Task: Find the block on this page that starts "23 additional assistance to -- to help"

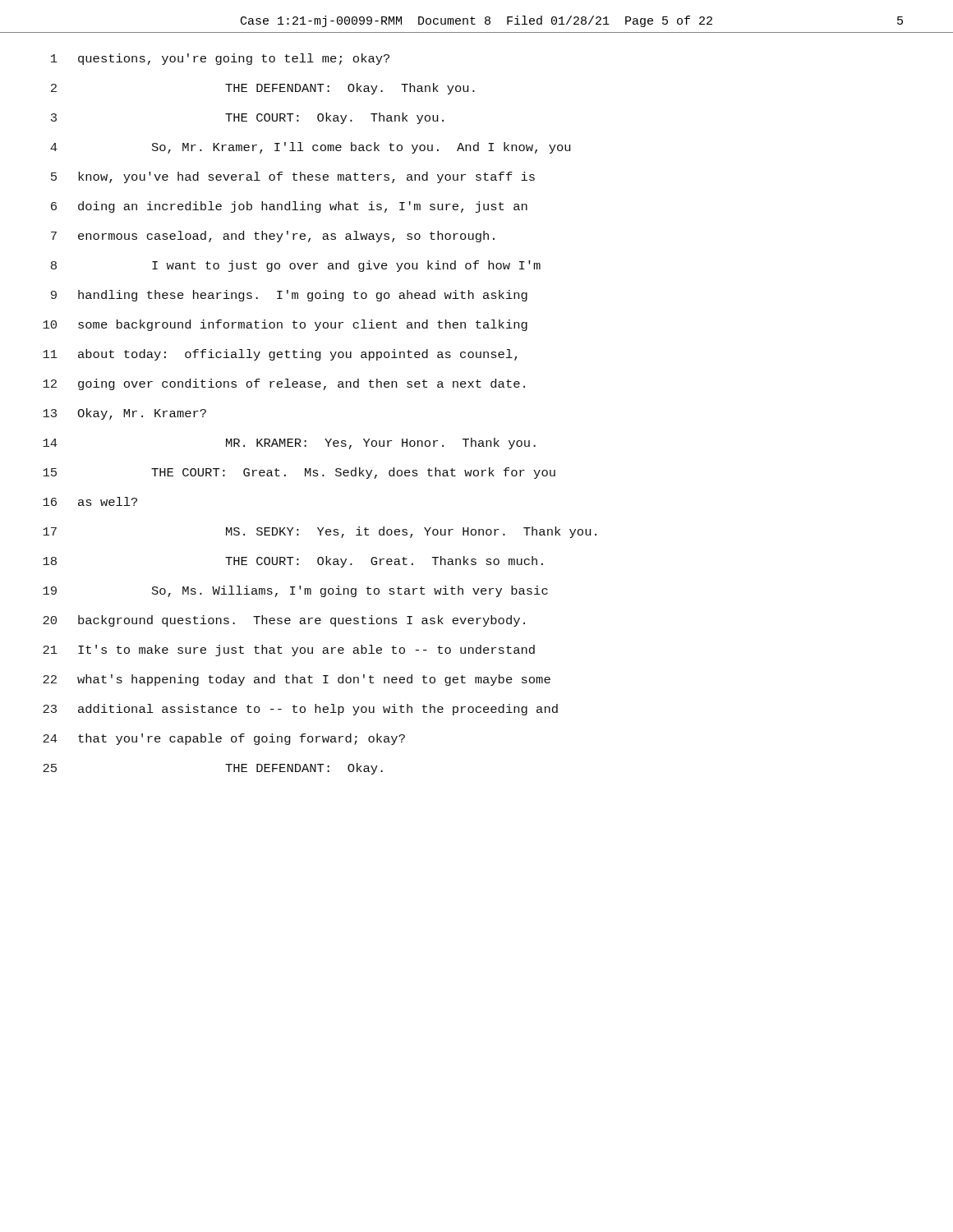Action: tap(452, 710)
